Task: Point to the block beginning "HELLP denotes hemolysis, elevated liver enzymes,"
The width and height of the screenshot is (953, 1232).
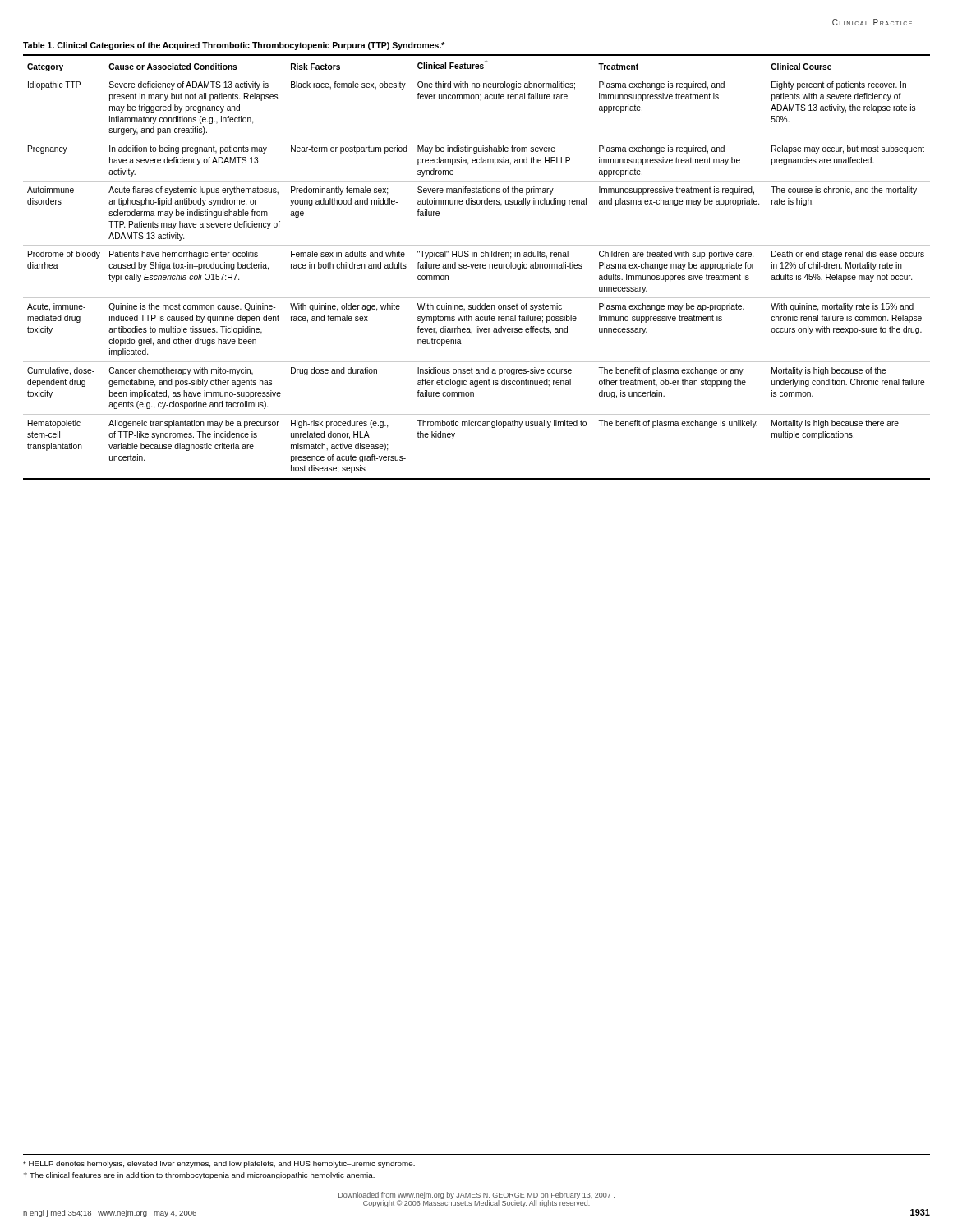Action: pyautogui.click(x=219, y=1169)
